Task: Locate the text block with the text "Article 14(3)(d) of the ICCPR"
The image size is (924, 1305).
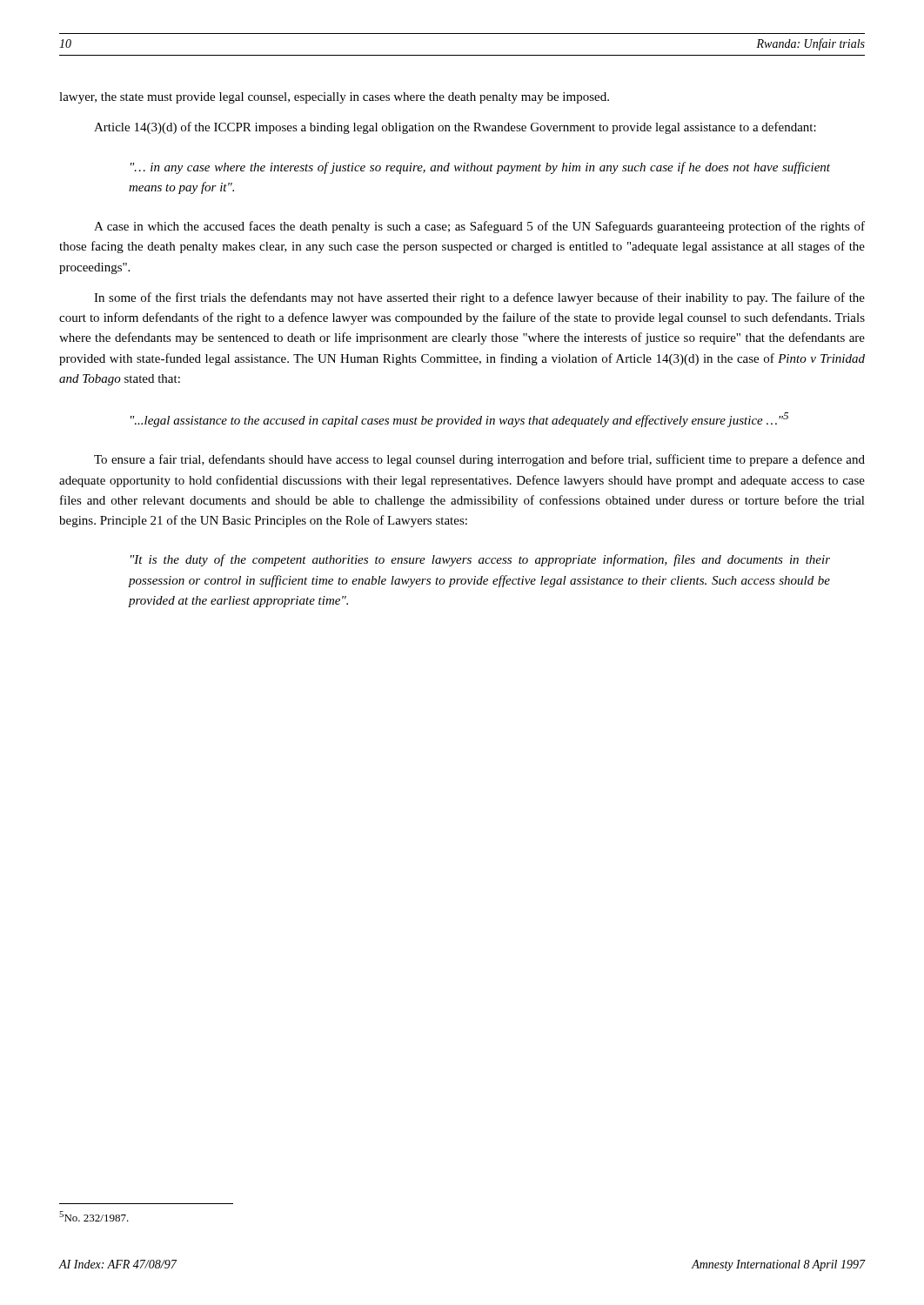Action: [455, 127]
